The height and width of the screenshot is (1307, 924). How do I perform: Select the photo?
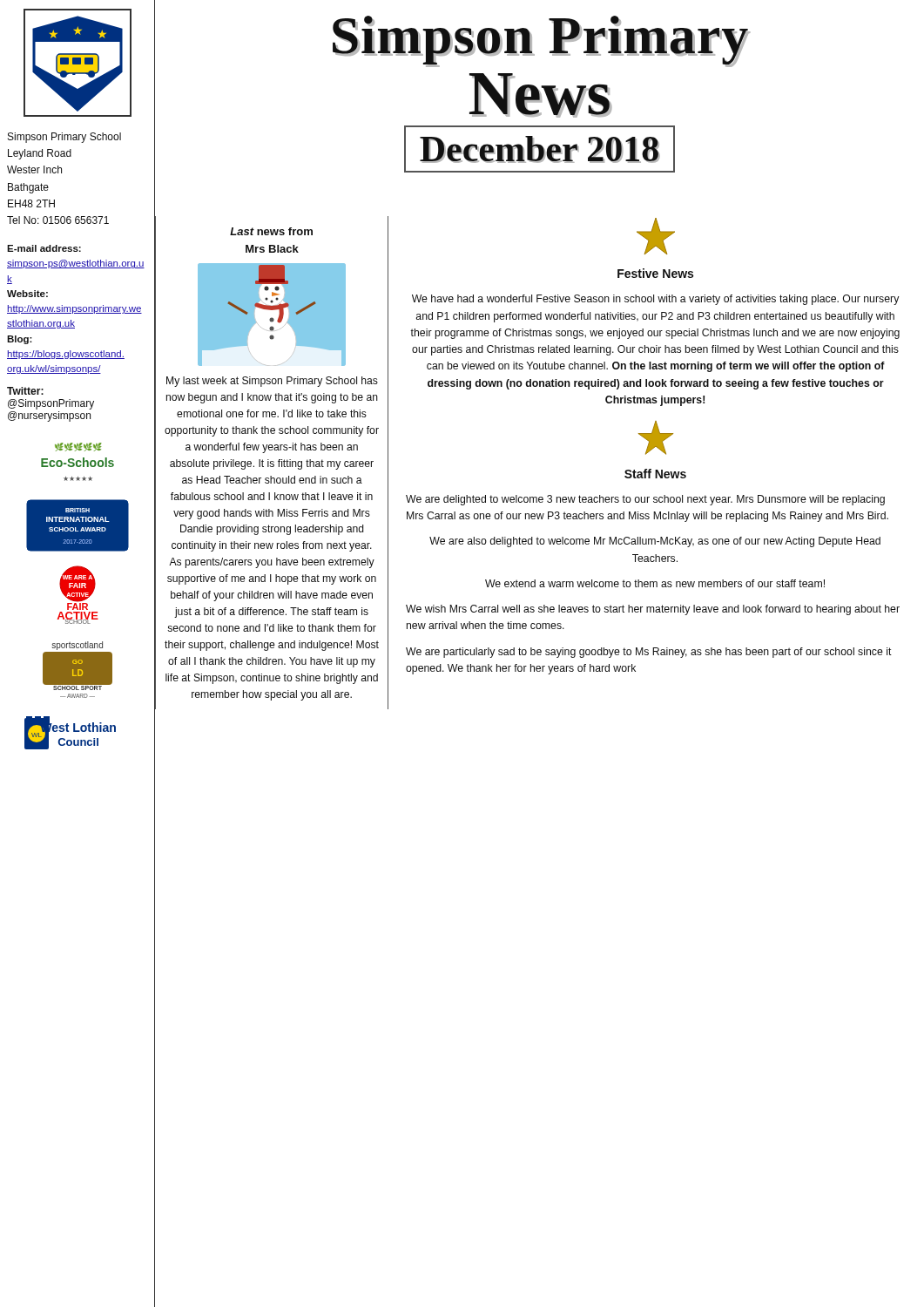point(272,315)
